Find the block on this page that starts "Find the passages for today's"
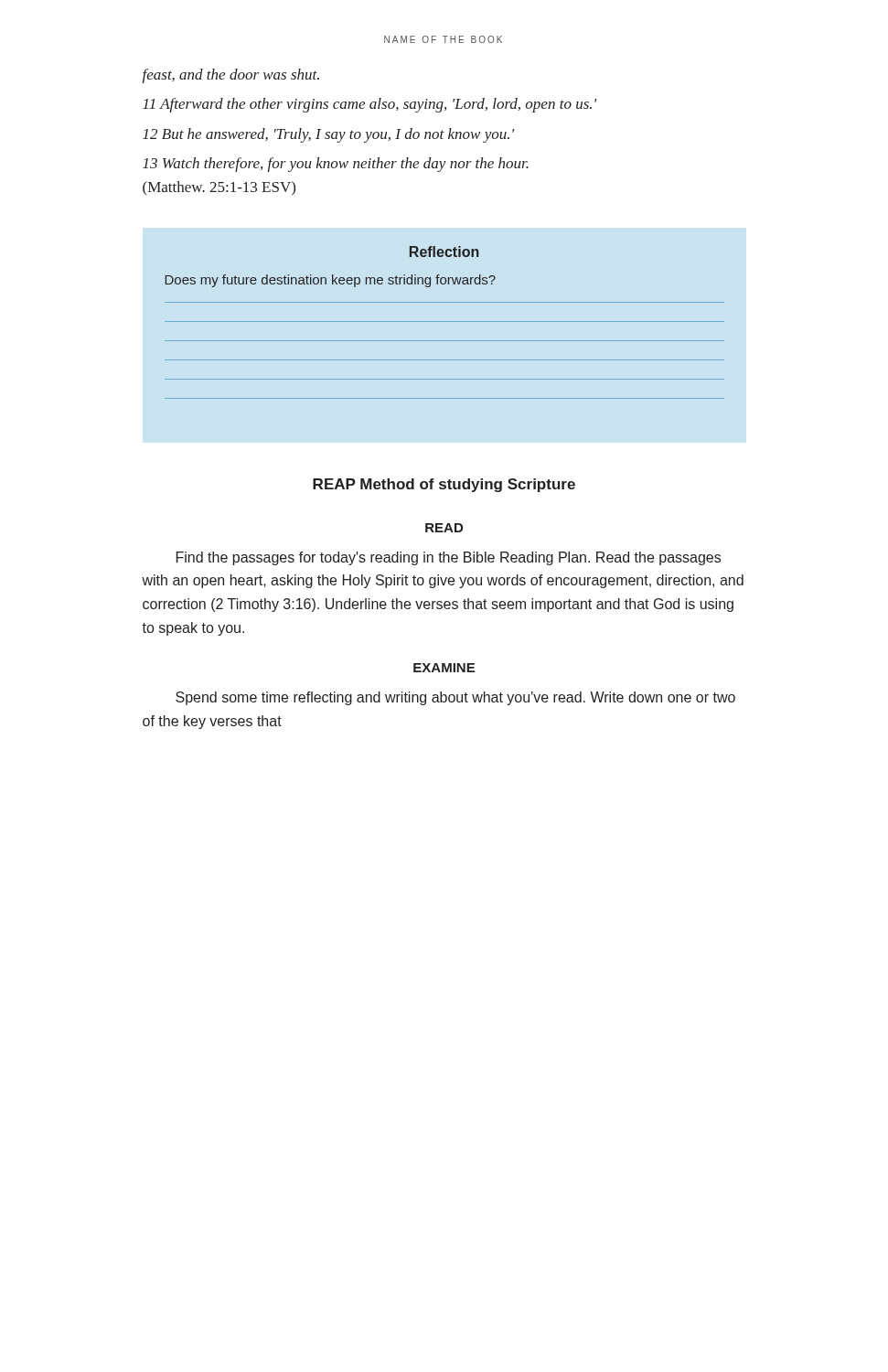Image resolution: width=888 pixels, height=1372 pixels. 443,592
